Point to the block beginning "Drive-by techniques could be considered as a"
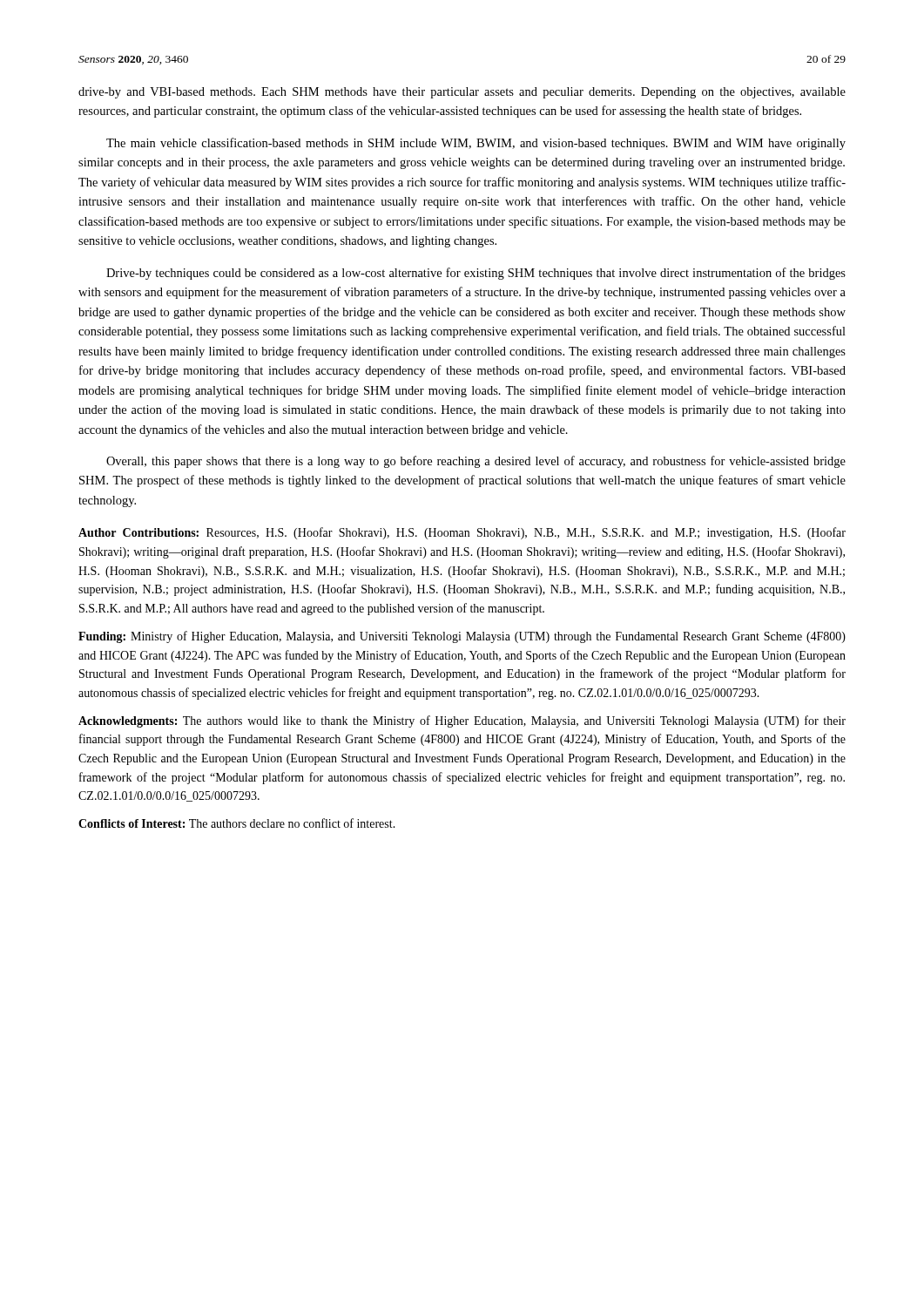The width and height of the screenshot is (924, 1307). [462, 351]
